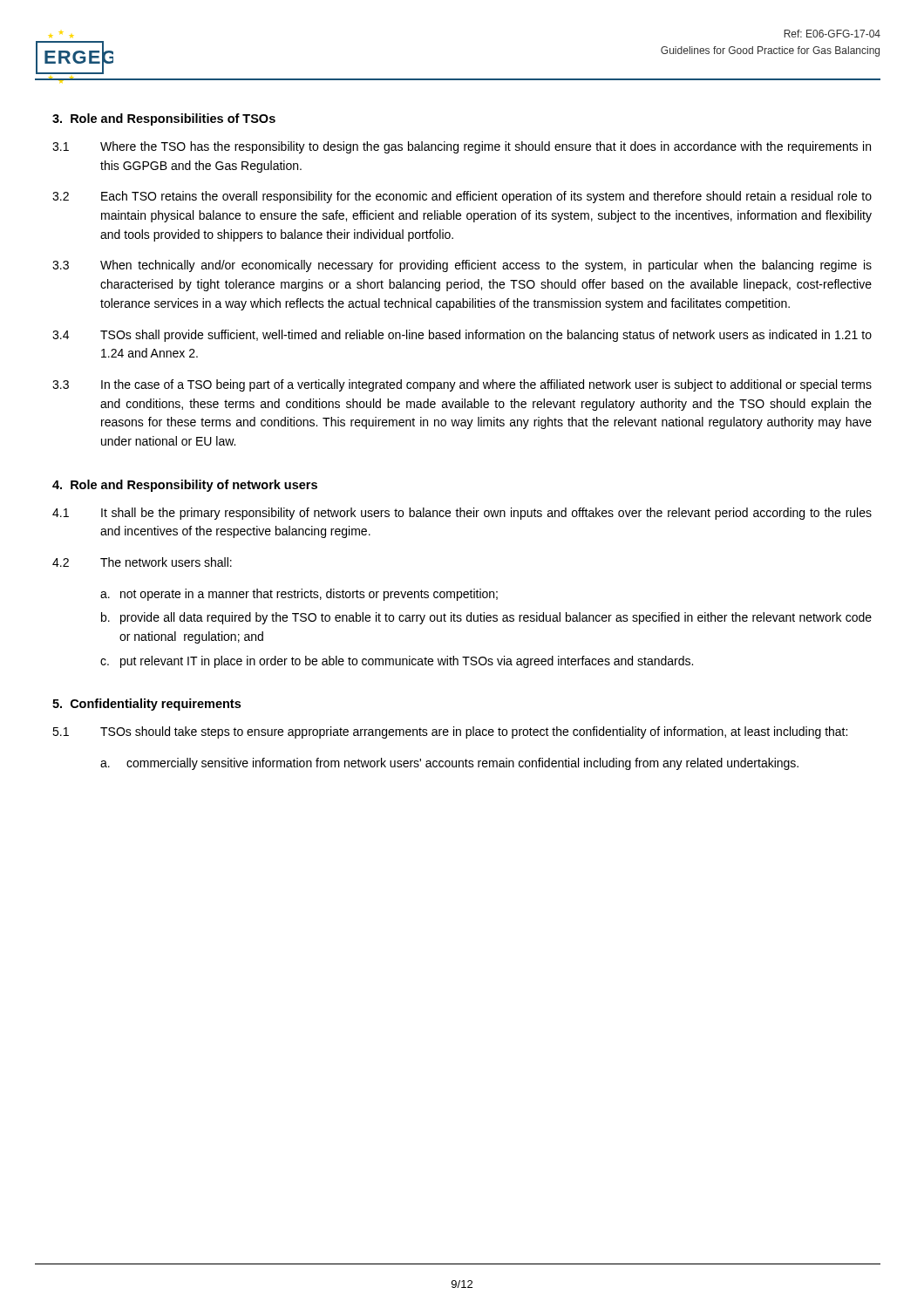
Task: Find the block on this page that starts "1 It shall be"
Action: (462, 523)
